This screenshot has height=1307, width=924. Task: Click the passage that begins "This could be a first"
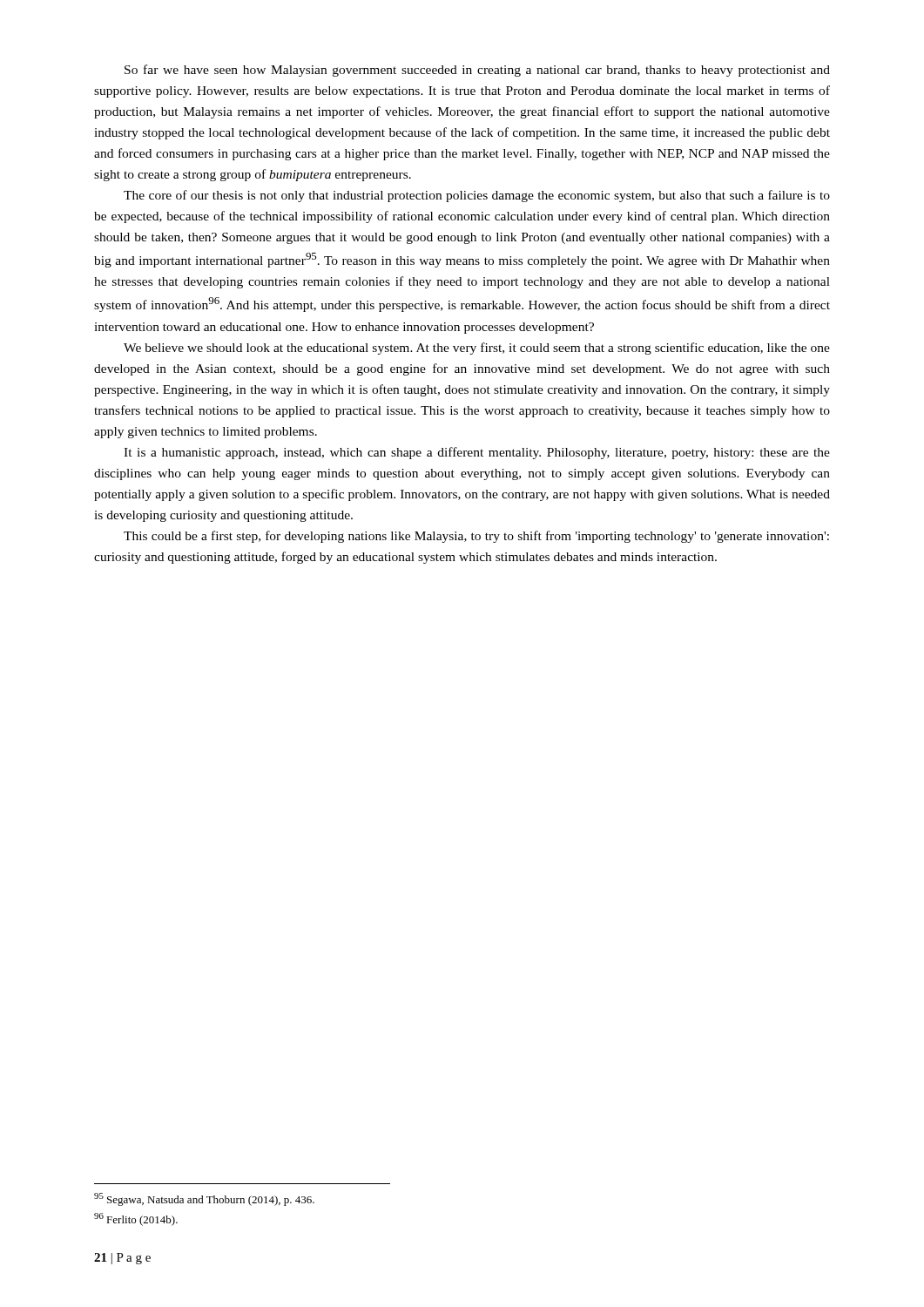462,546
